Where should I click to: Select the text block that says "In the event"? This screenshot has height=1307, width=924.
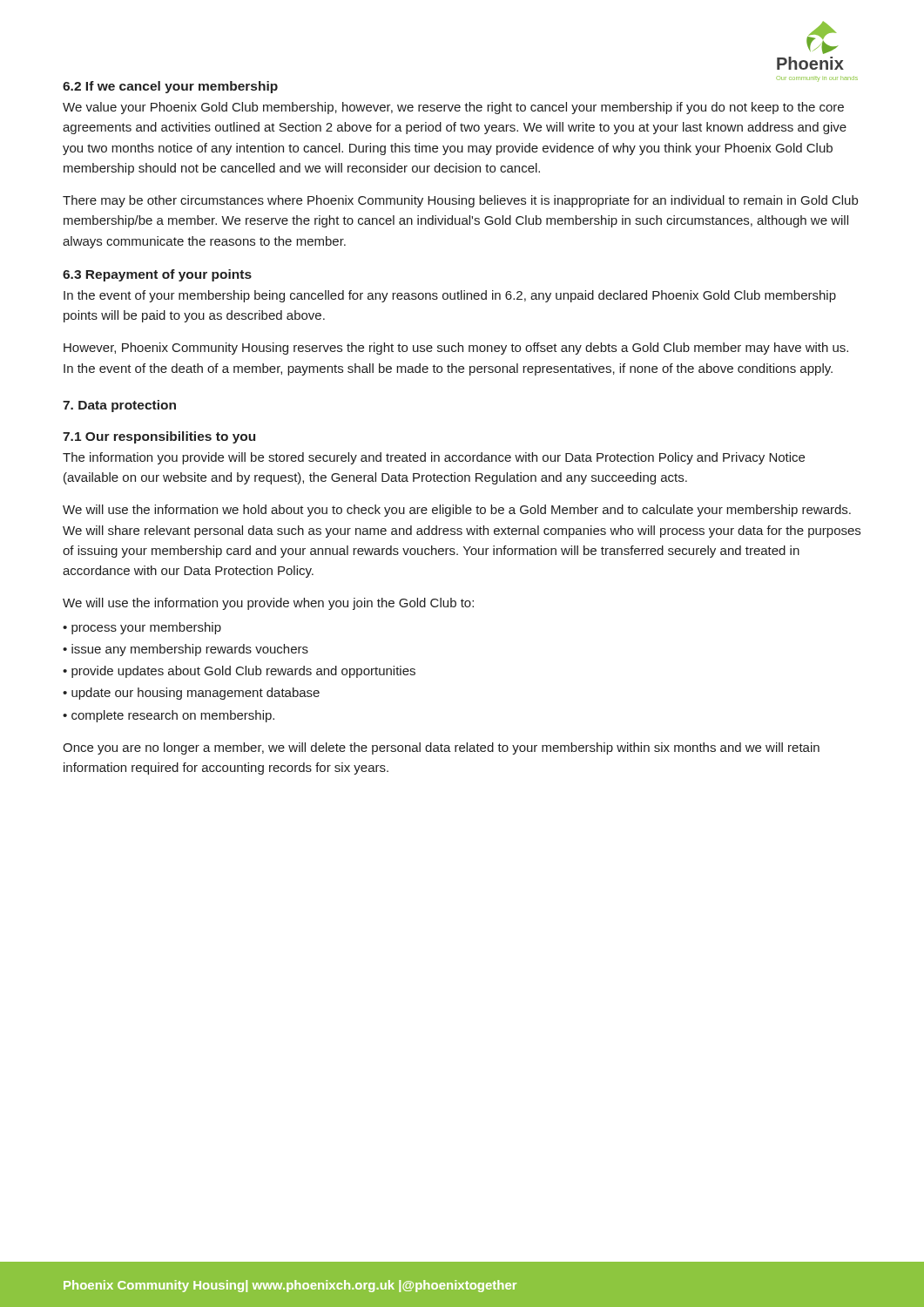click(x=449, y=305)
